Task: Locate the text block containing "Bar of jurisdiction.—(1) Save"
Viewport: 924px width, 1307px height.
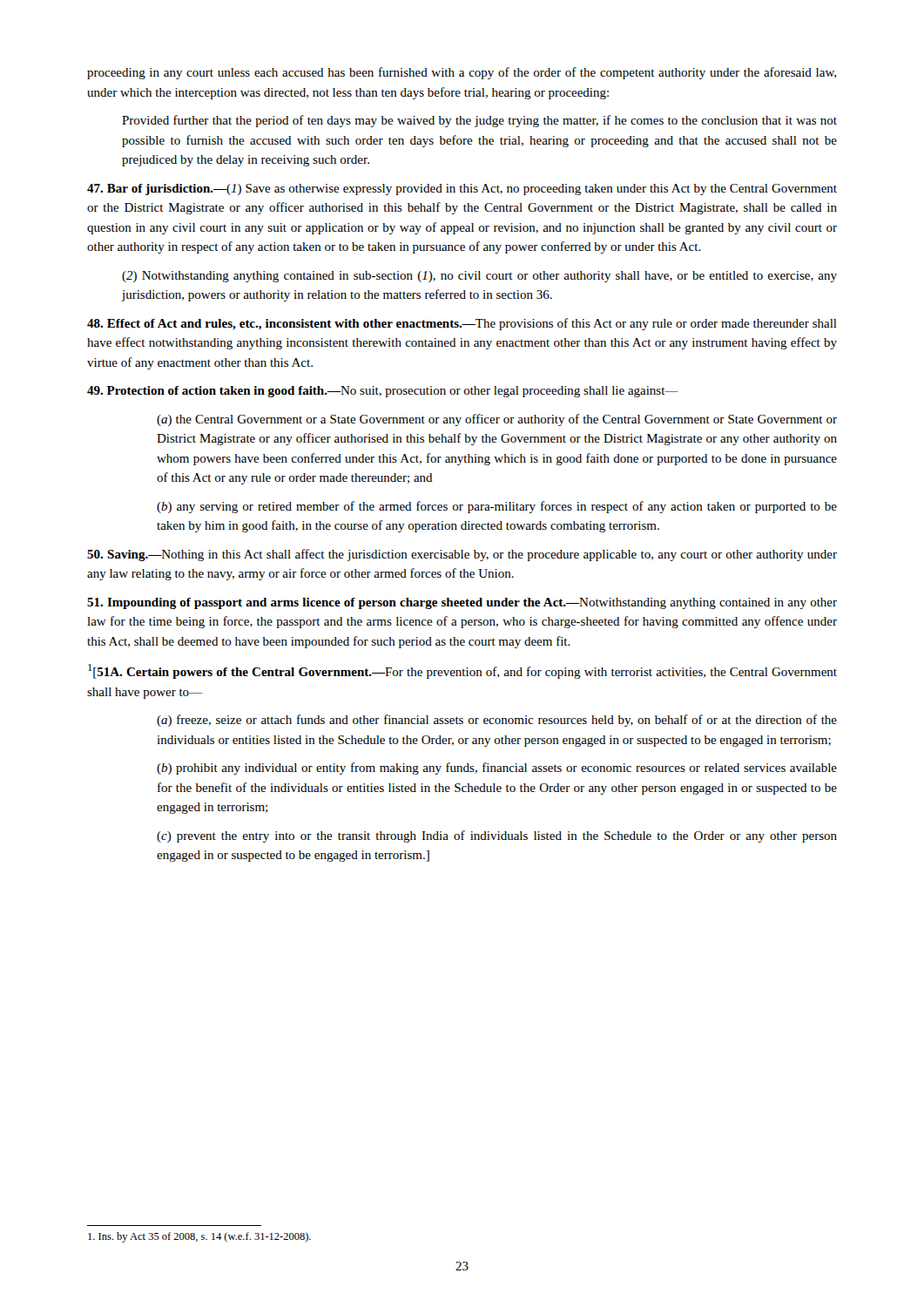Action: coord(462,217)
